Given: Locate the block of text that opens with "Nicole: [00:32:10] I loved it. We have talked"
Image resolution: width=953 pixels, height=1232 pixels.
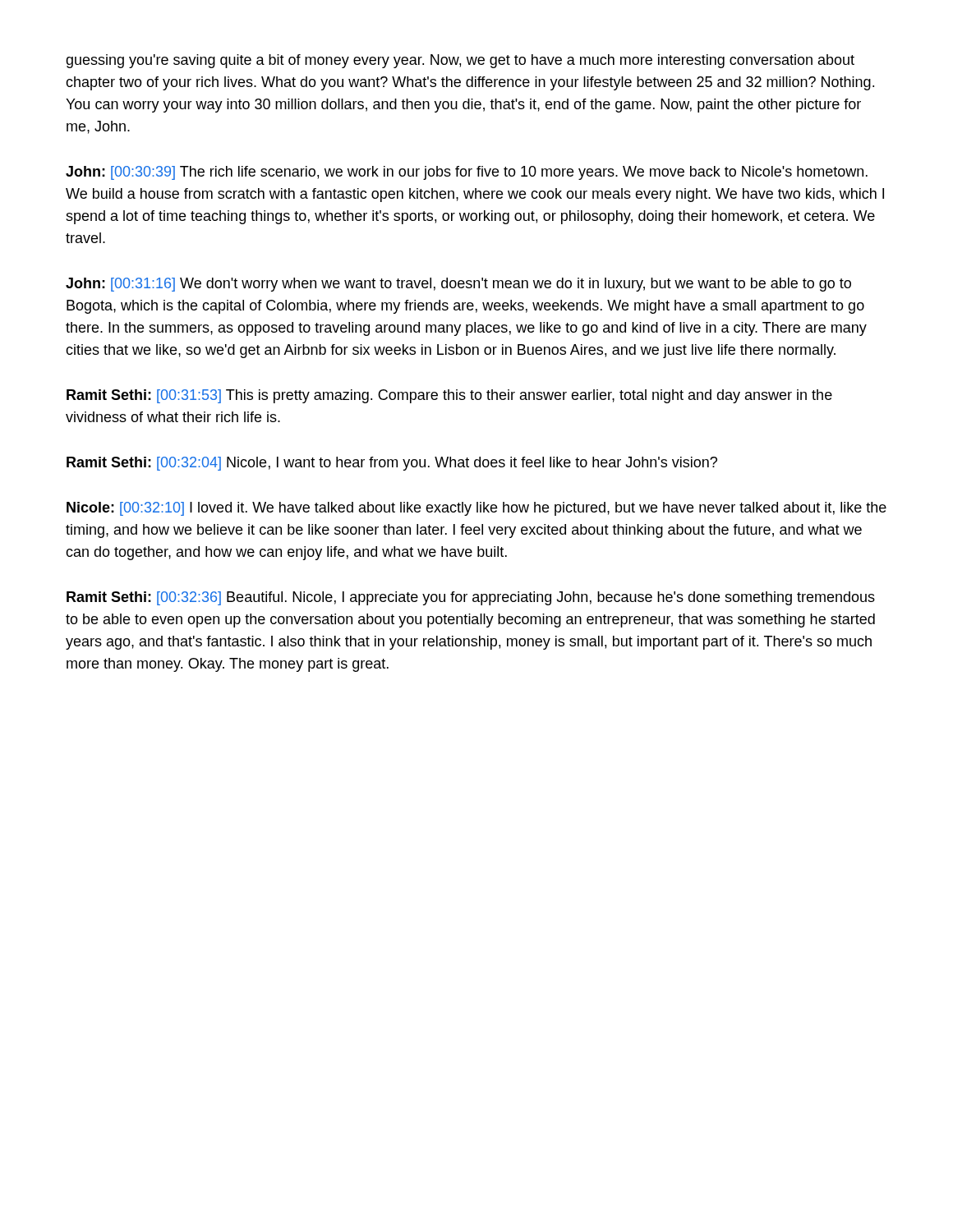Looking at the screenshot, I should point(476,530).
